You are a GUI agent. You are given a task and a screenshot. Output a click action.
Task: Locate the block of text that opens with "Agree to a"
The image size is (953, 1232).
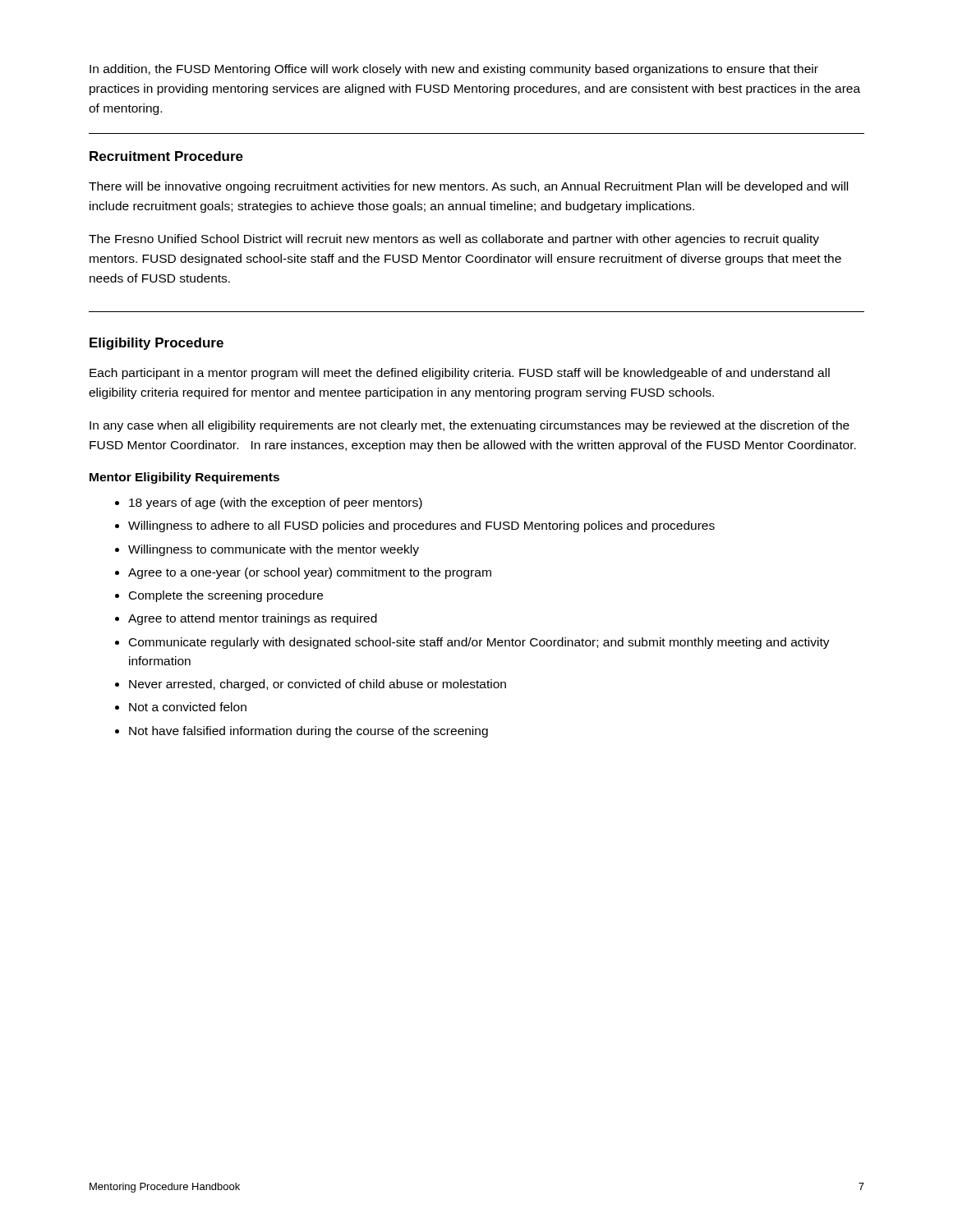click(x=496, y=572)
